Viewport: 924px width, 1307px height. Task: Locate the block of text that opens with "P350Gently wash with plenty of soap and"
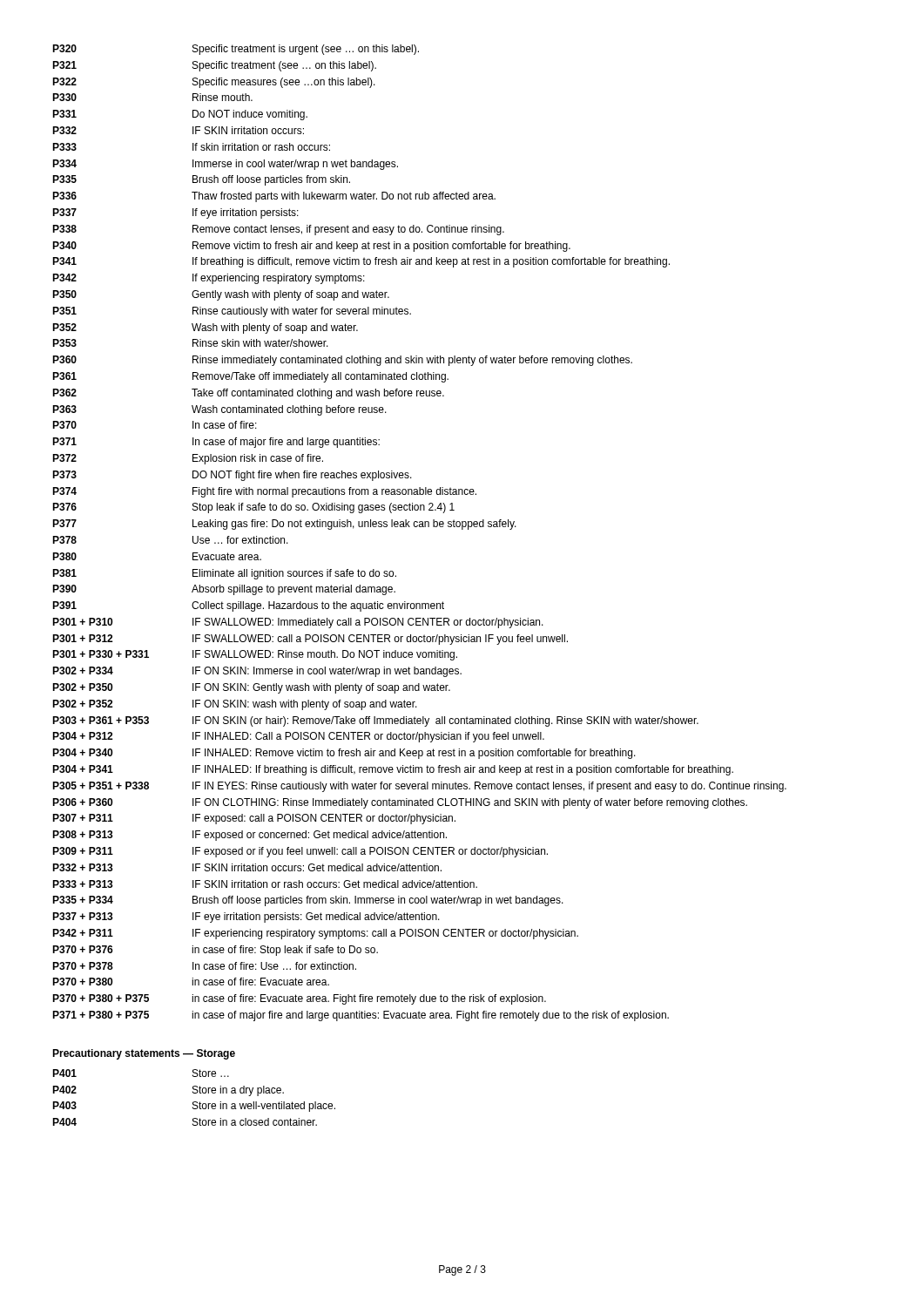221,295
